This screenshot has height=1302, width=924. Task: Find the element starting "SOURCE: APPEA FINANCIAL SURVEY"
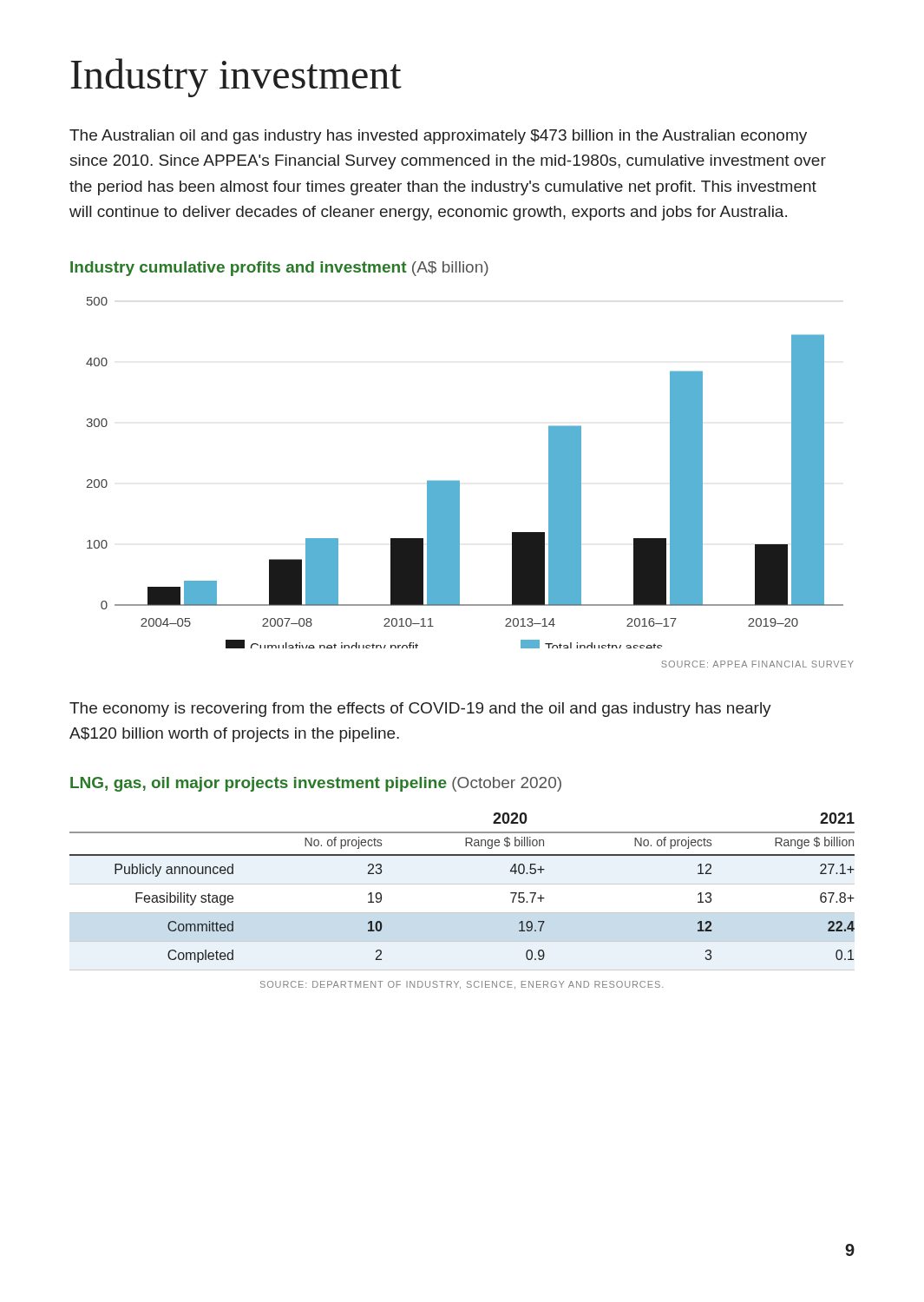tap(757, 664)
